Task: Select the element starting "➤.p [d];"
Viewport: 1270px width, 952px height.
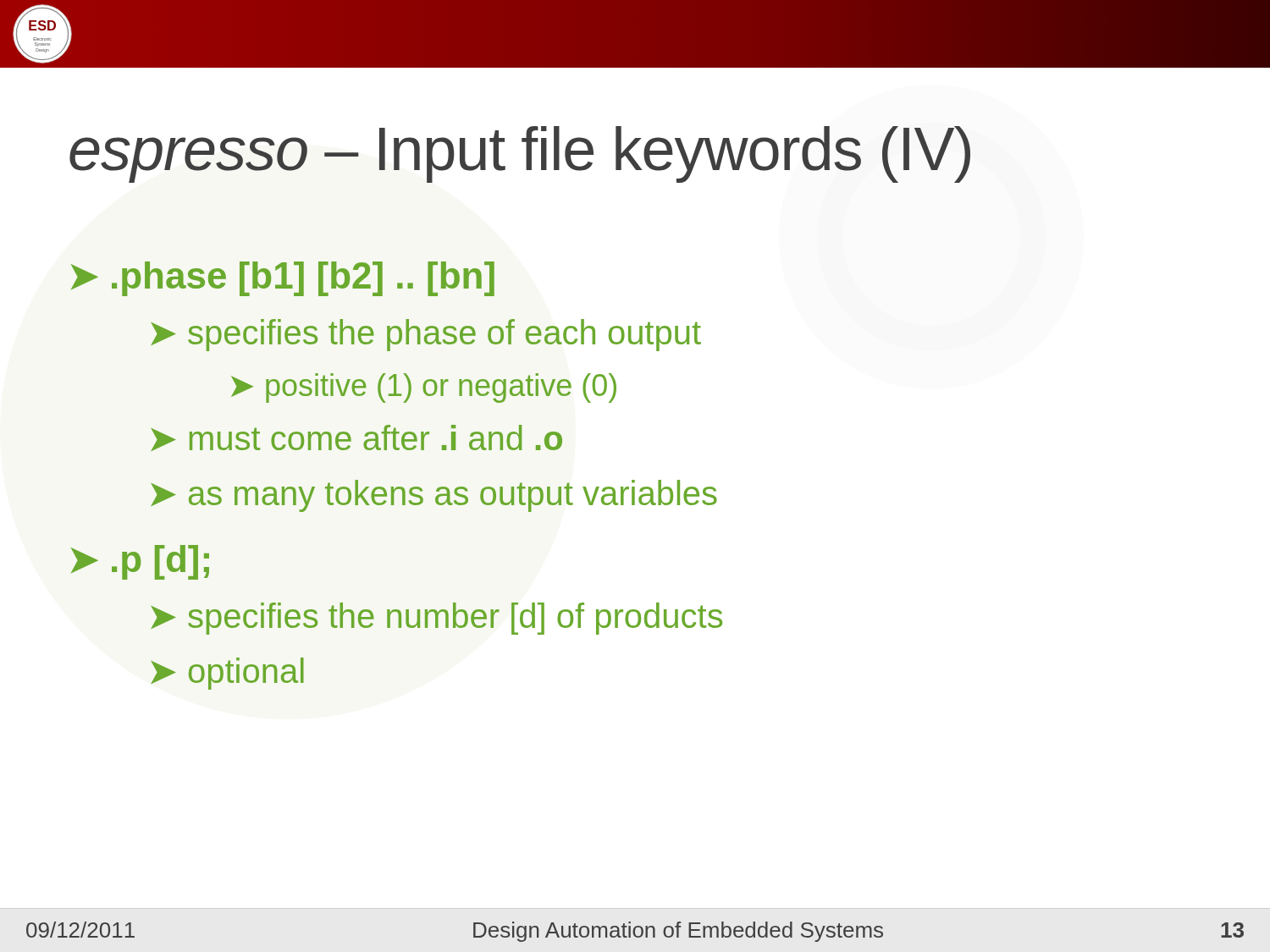Action: tap(140, 559)
